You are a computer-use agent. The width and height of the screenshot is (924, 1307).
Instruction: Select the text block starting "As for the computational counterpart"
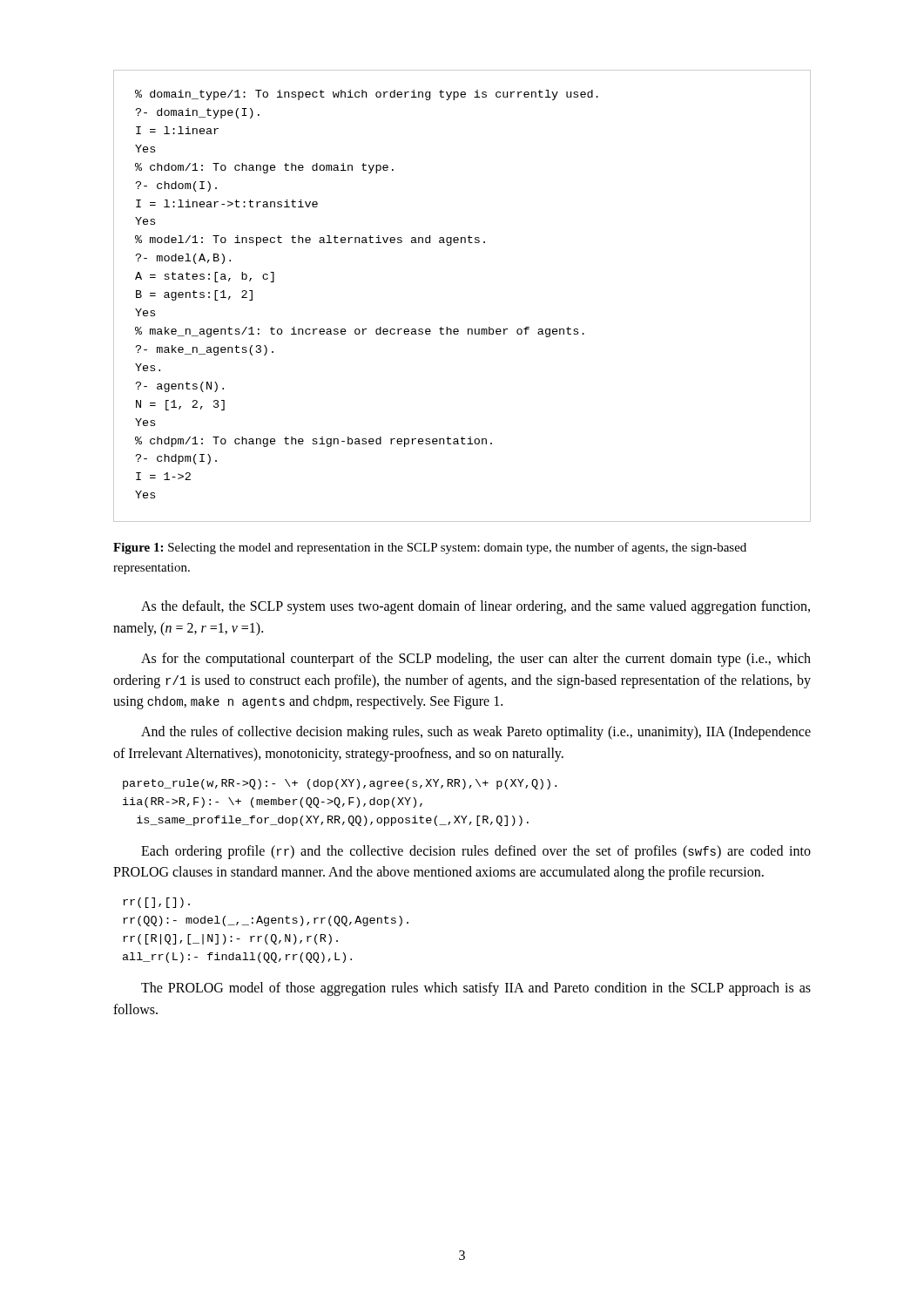tap(462, 680)
